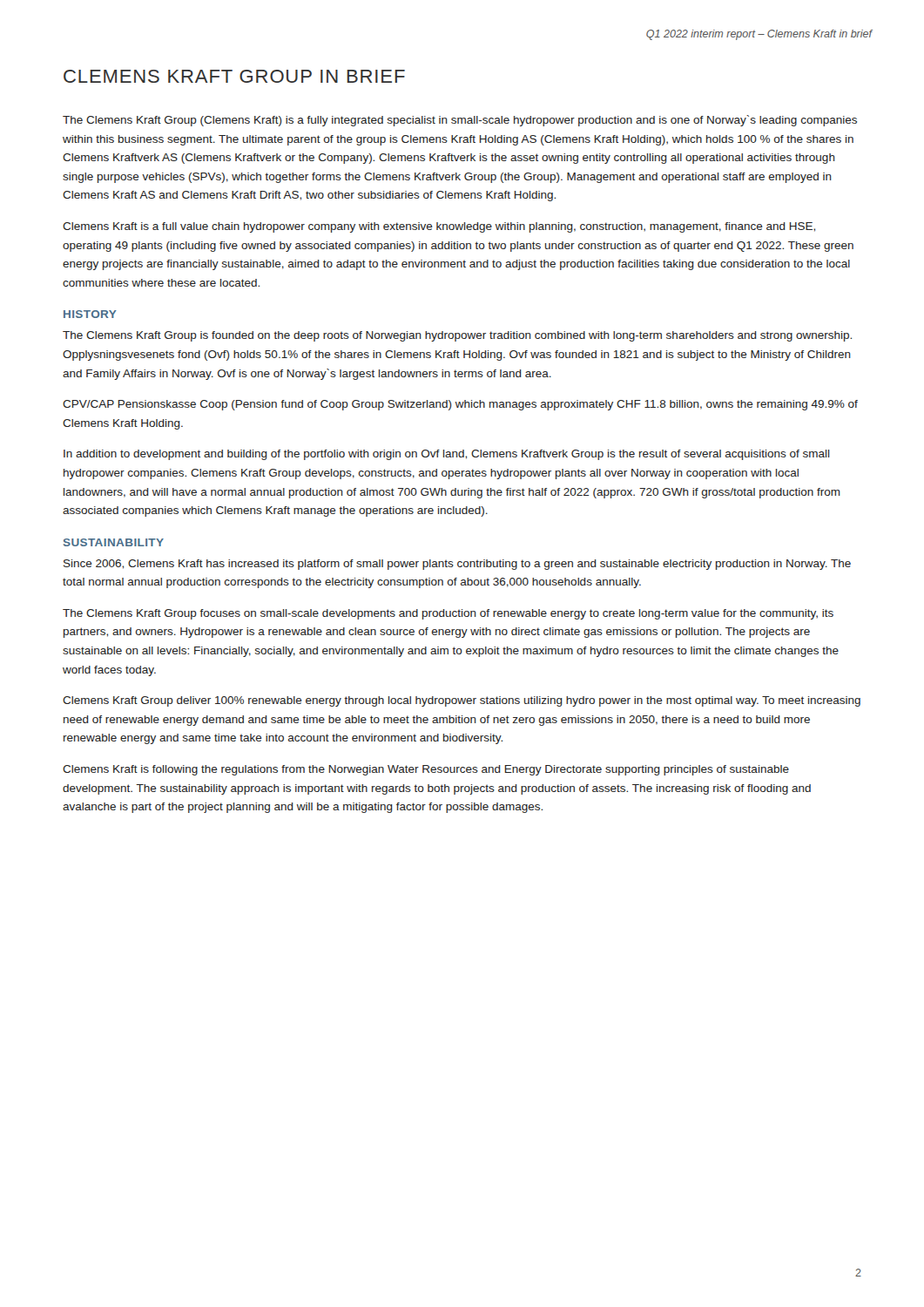The height and width of the screenshot is (1307, 924).
Task: Find the text starting "CLEMENS KRAFT GROUP IN"
Action: coord(234,76)
